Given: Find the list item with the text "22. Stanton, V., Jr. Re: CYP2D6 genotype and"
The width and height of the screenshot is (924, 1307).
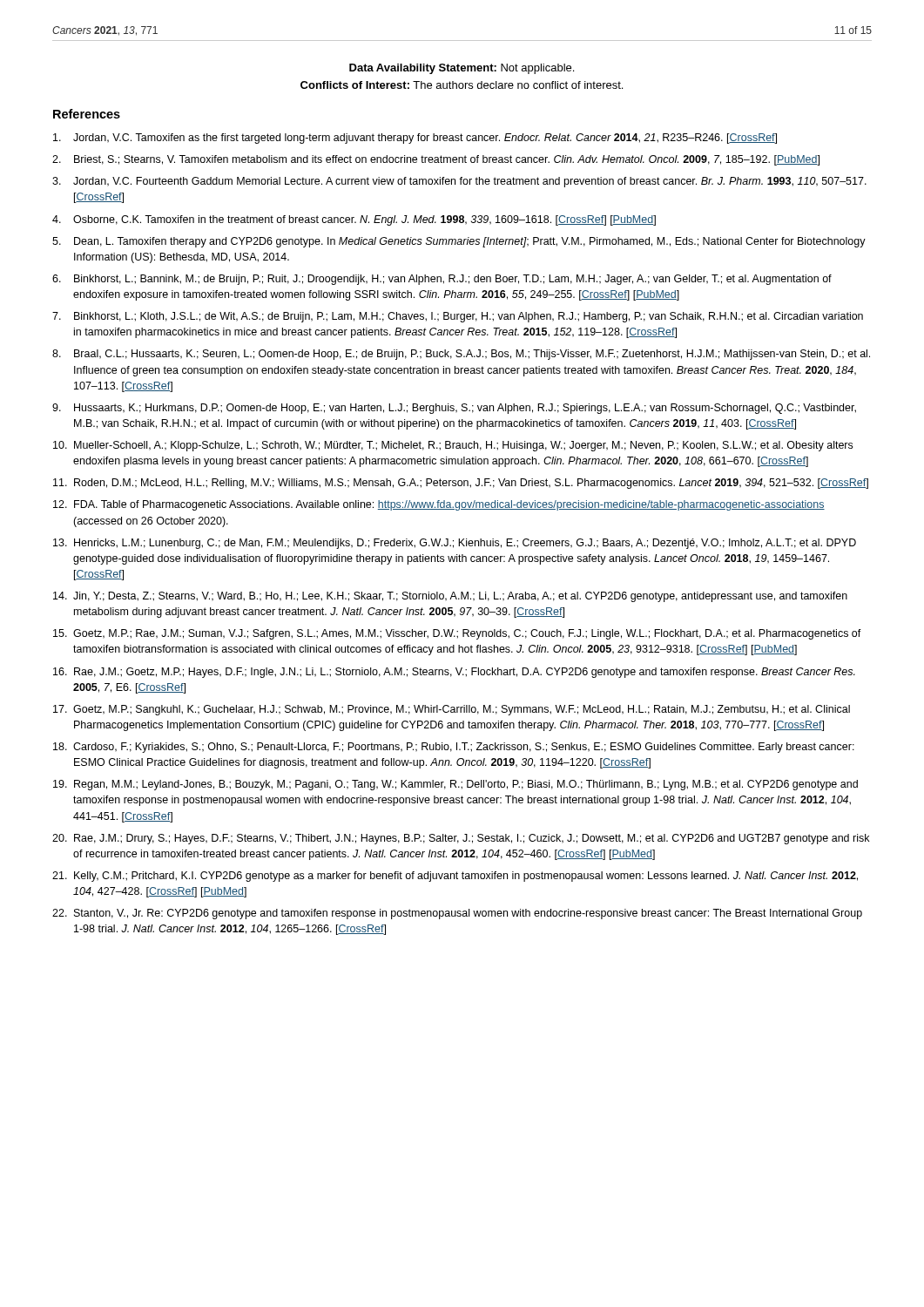Looking at the screenshot, I should [462, 921].
